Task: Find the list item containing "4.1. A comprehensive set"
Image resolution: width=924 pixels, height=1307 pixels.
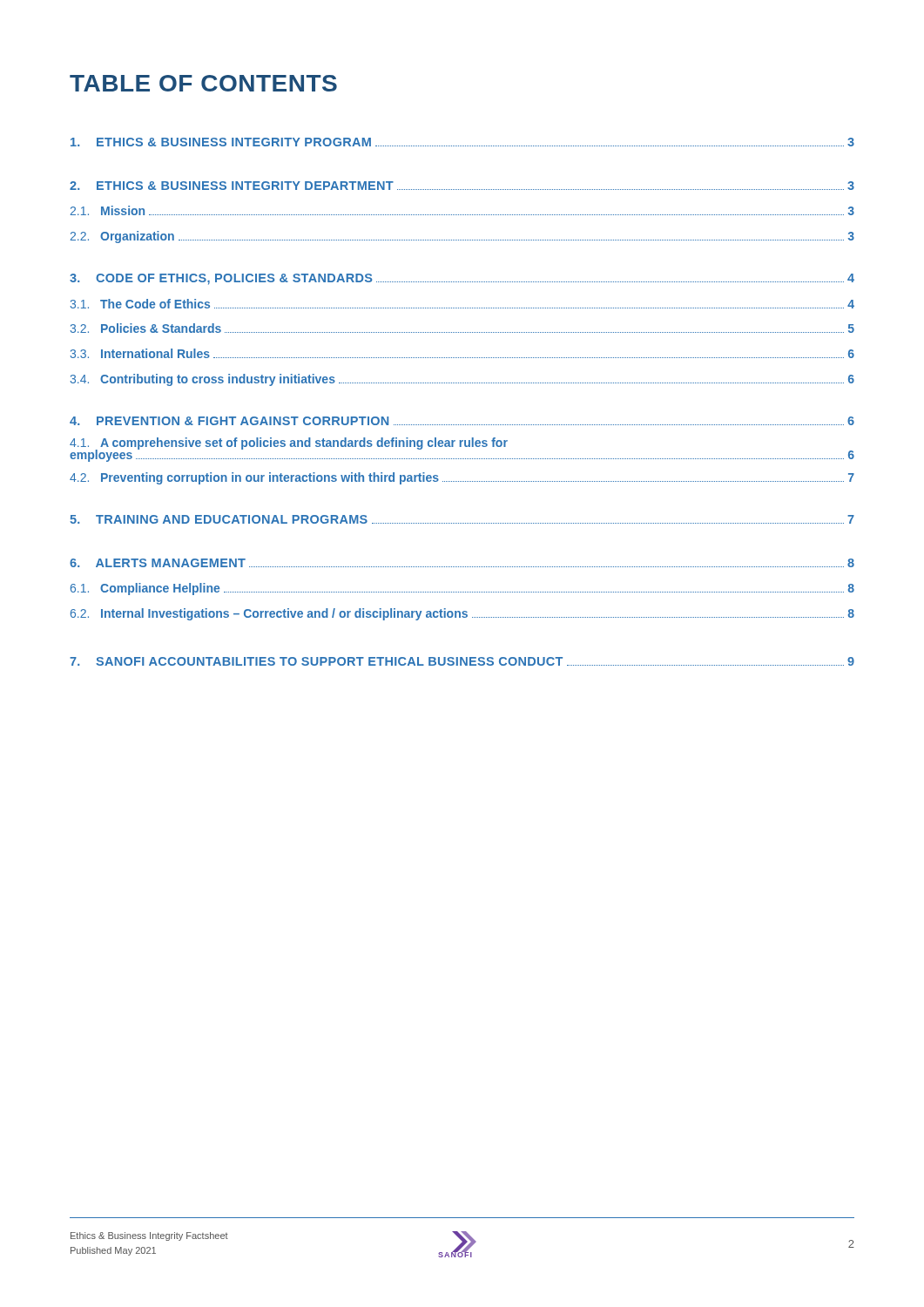Action: tap(462, 449)
